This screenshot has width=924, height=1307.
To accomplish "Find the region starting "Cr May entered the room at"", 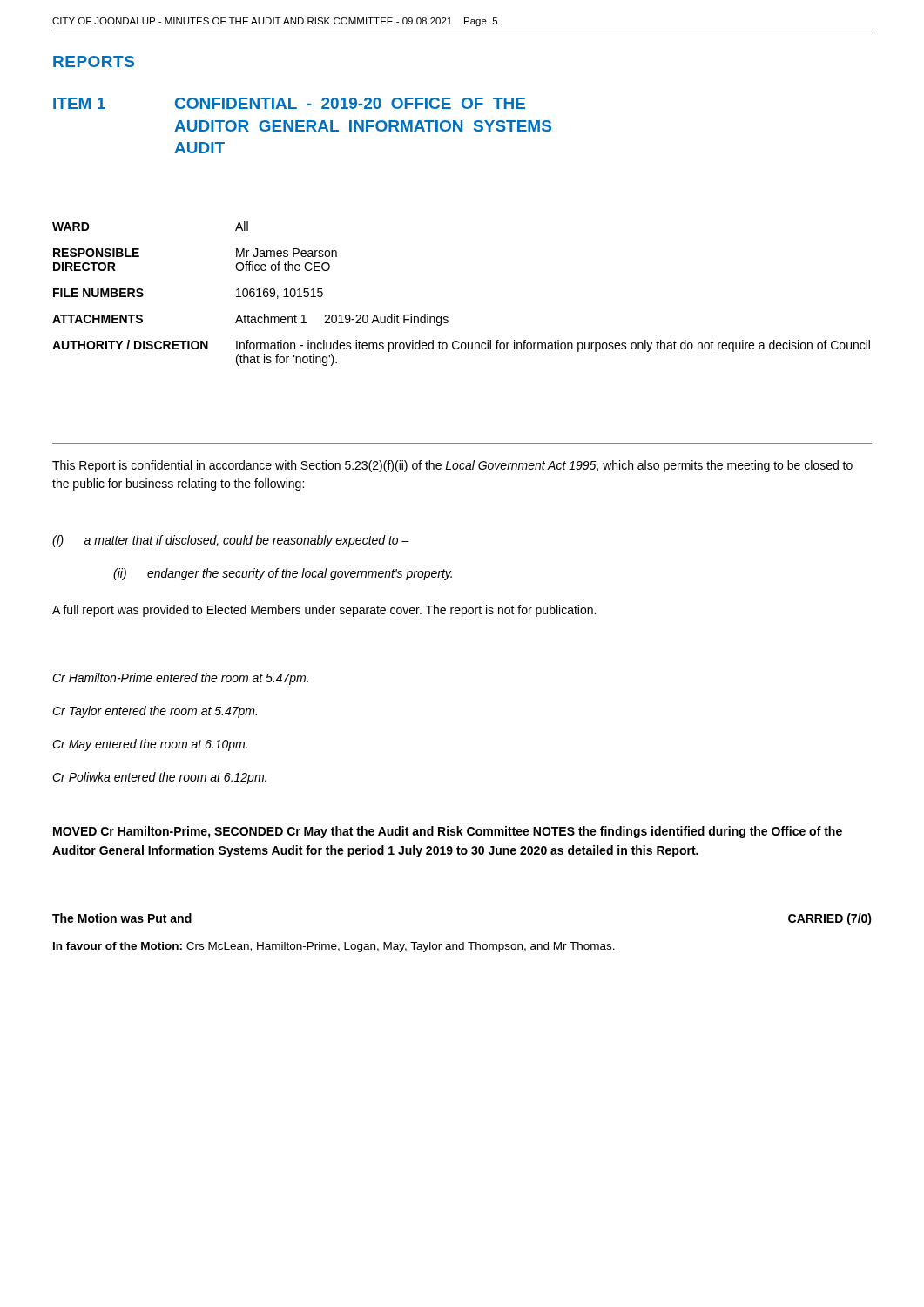I will coord(151,744).
